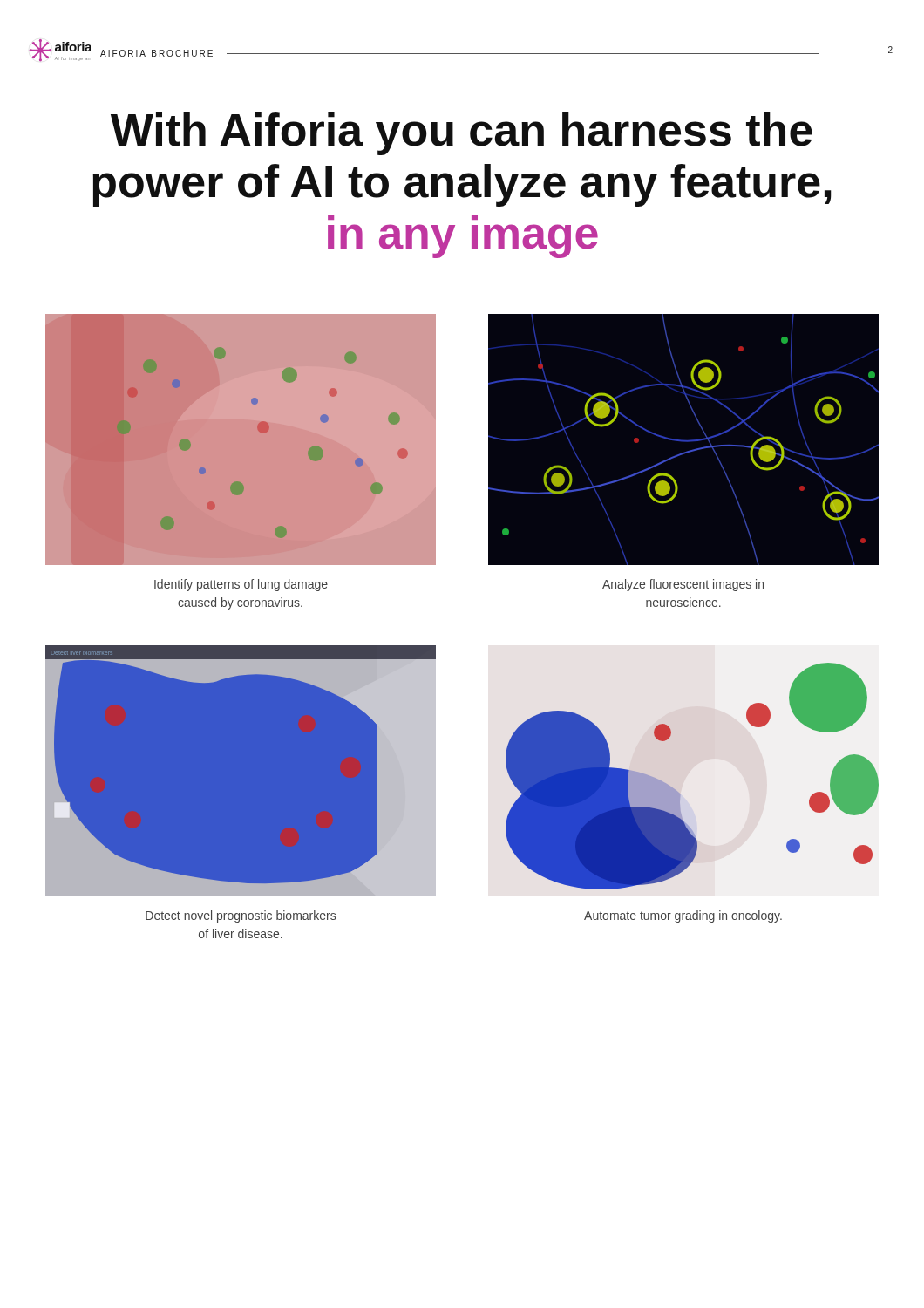Screen dimensions: 1308x924
Task: Locate the caption that opens with "Detect novel prognostic biomarkersof liver"
Action: click(241, 925)
